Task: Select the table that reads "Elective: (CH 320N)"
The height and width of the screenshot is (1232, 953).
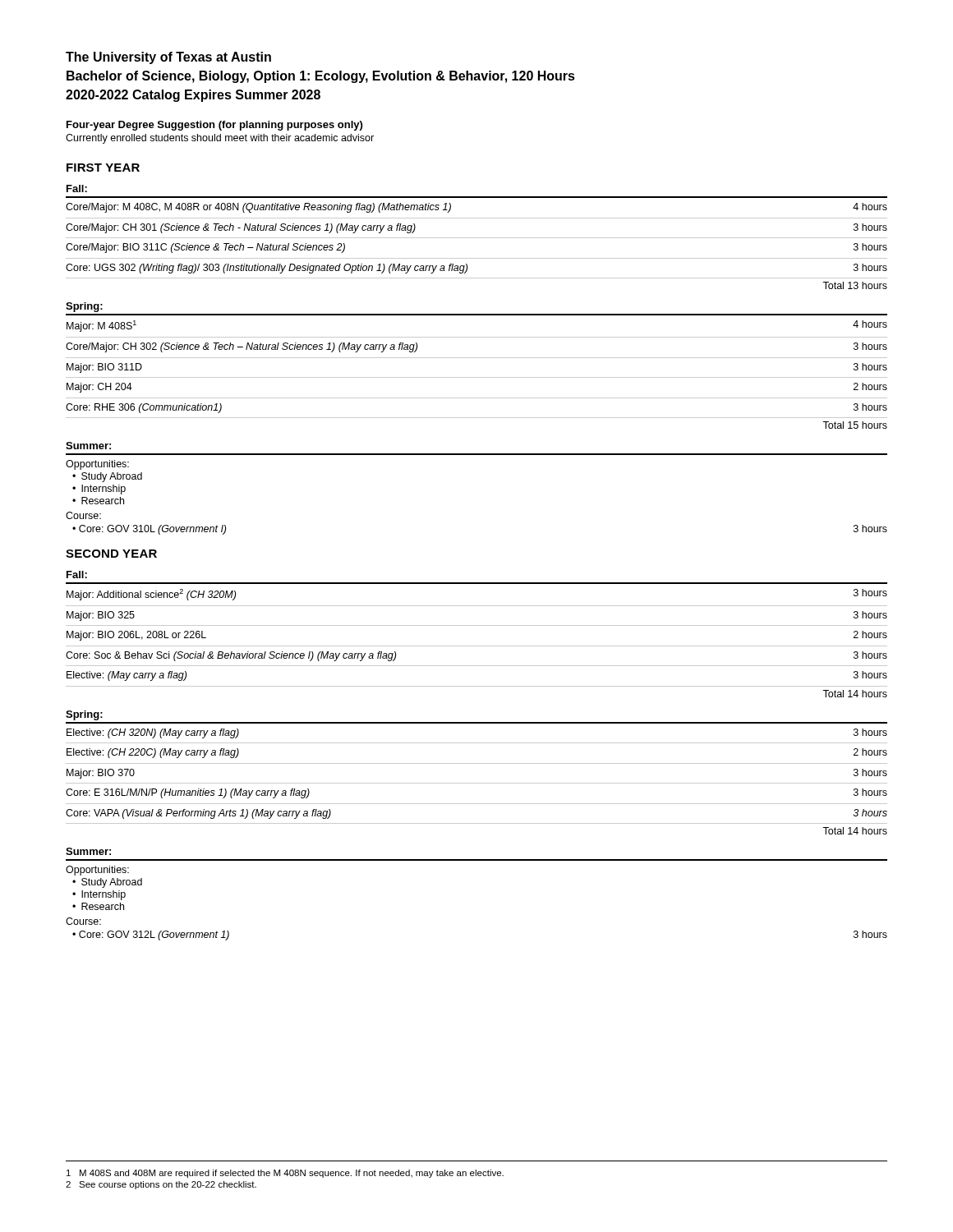Action: [x=476, y=773]
